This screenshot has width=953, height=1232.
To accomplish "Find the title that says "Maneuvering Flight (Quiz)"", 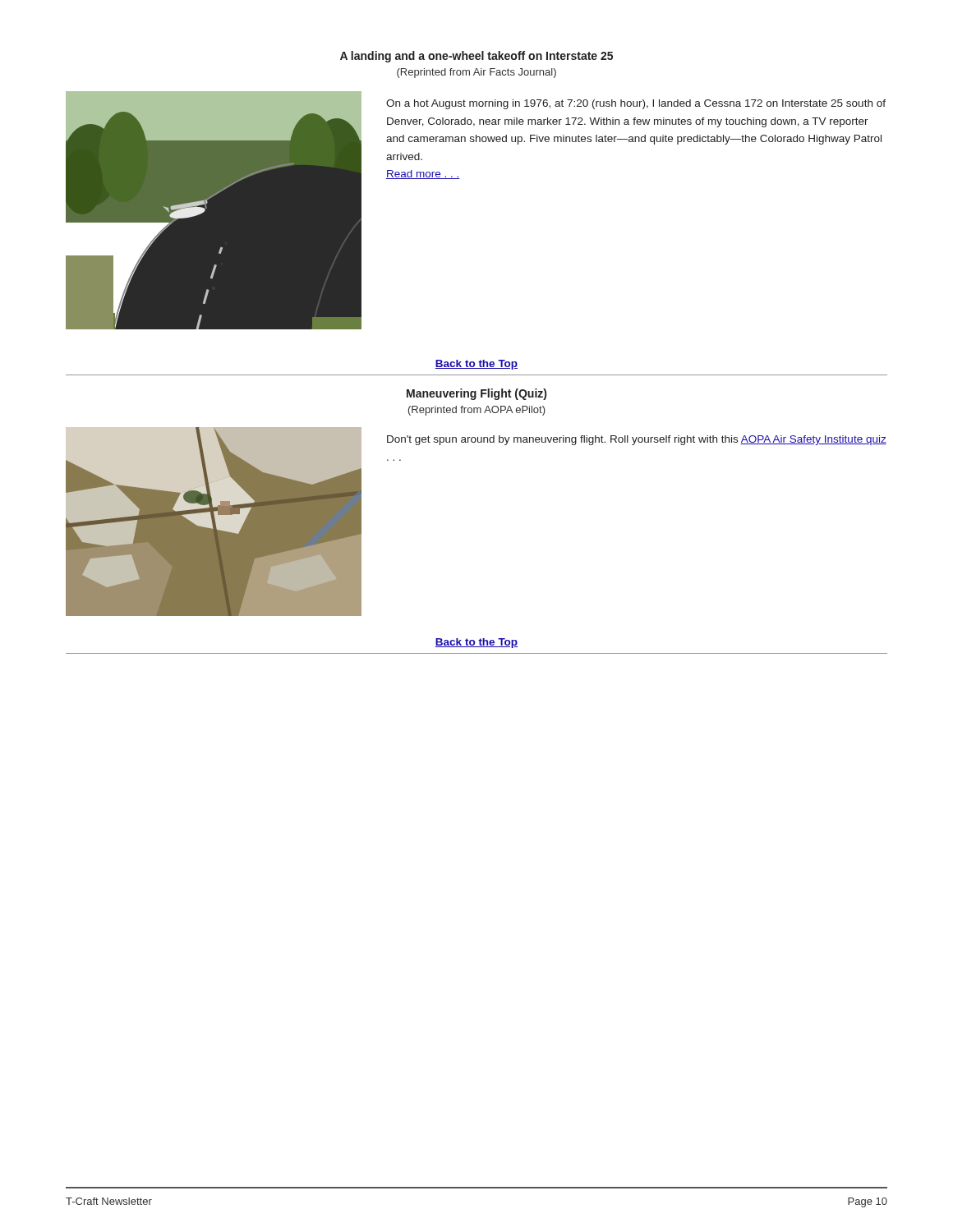I will 476,393.
